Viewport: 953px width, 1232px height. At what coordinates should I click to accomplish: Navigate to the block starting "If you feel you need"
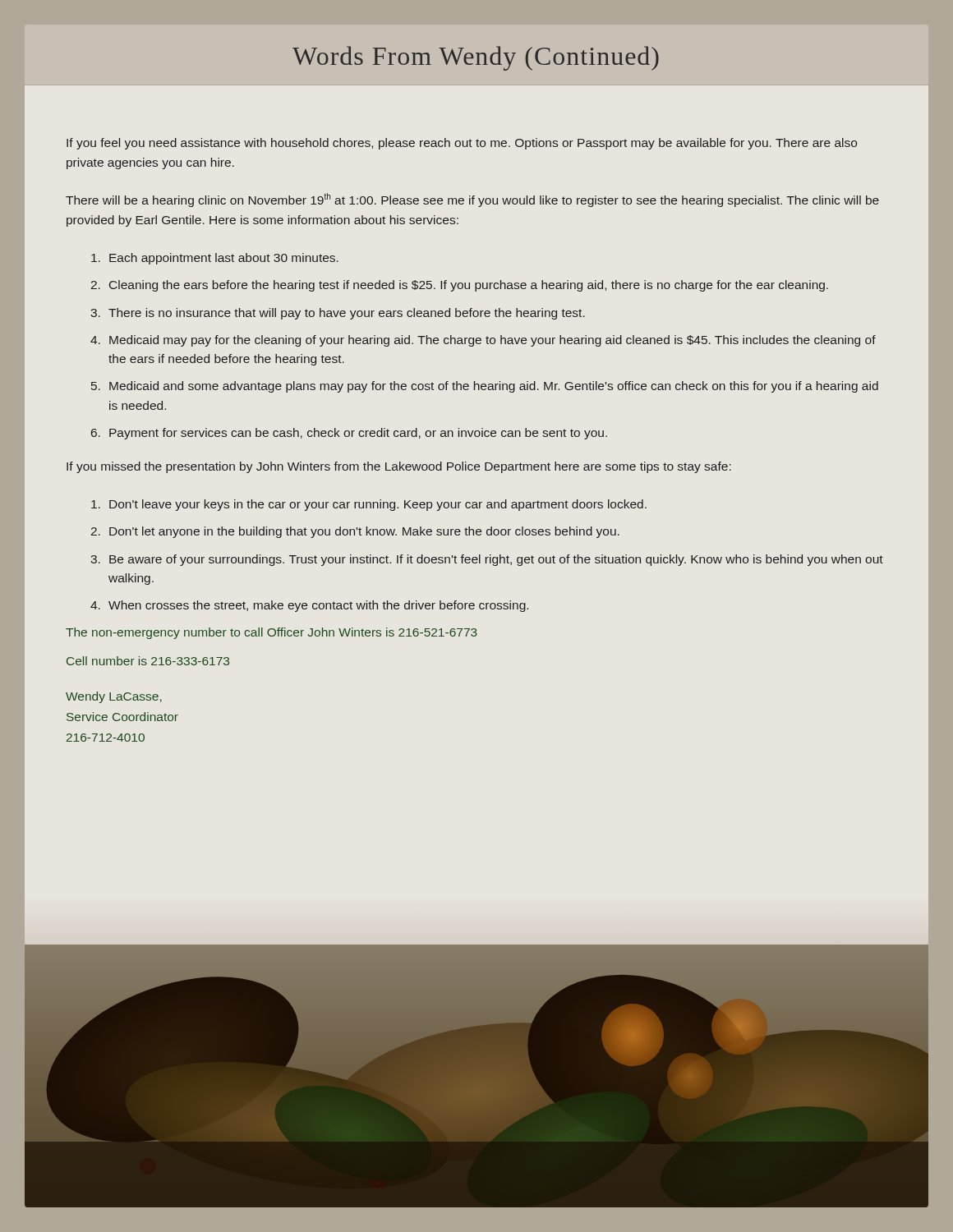click(x=462, y=152)
